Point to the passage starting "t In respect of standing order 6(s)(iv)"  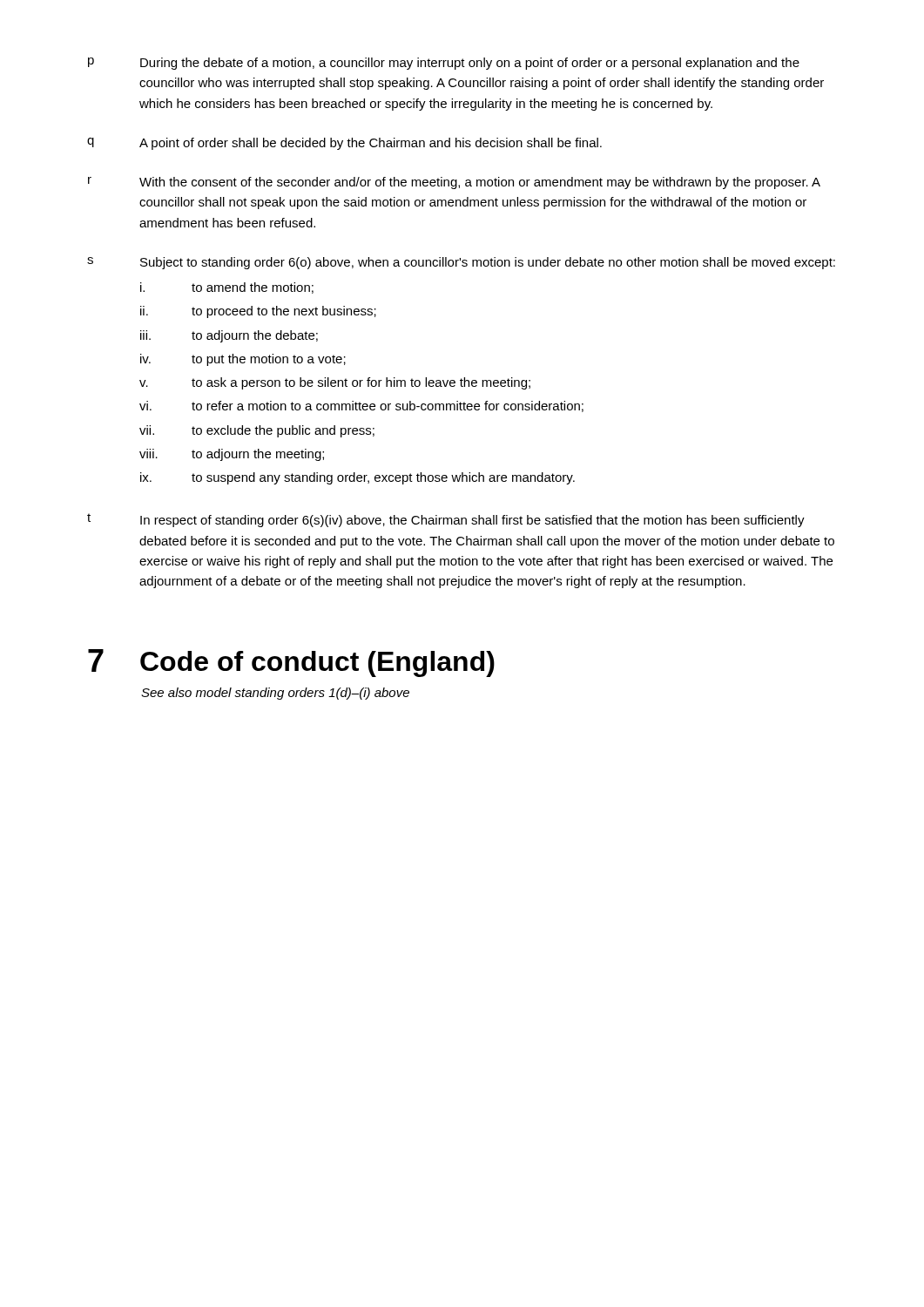[x=470, y=551]
